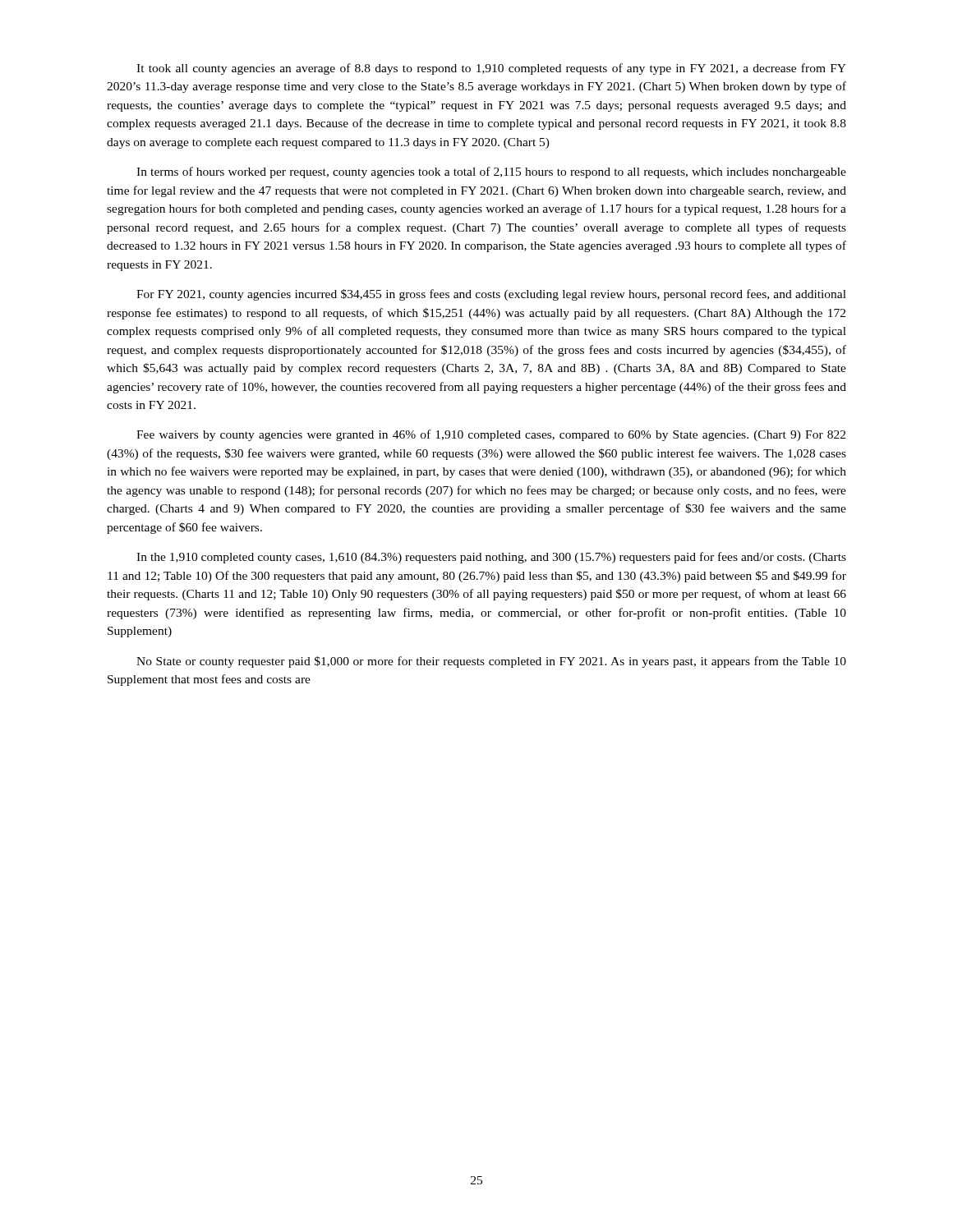953x1232 pixels.
Task: Locate the text block with the text "It took all county"
Action: pos(476,105)
